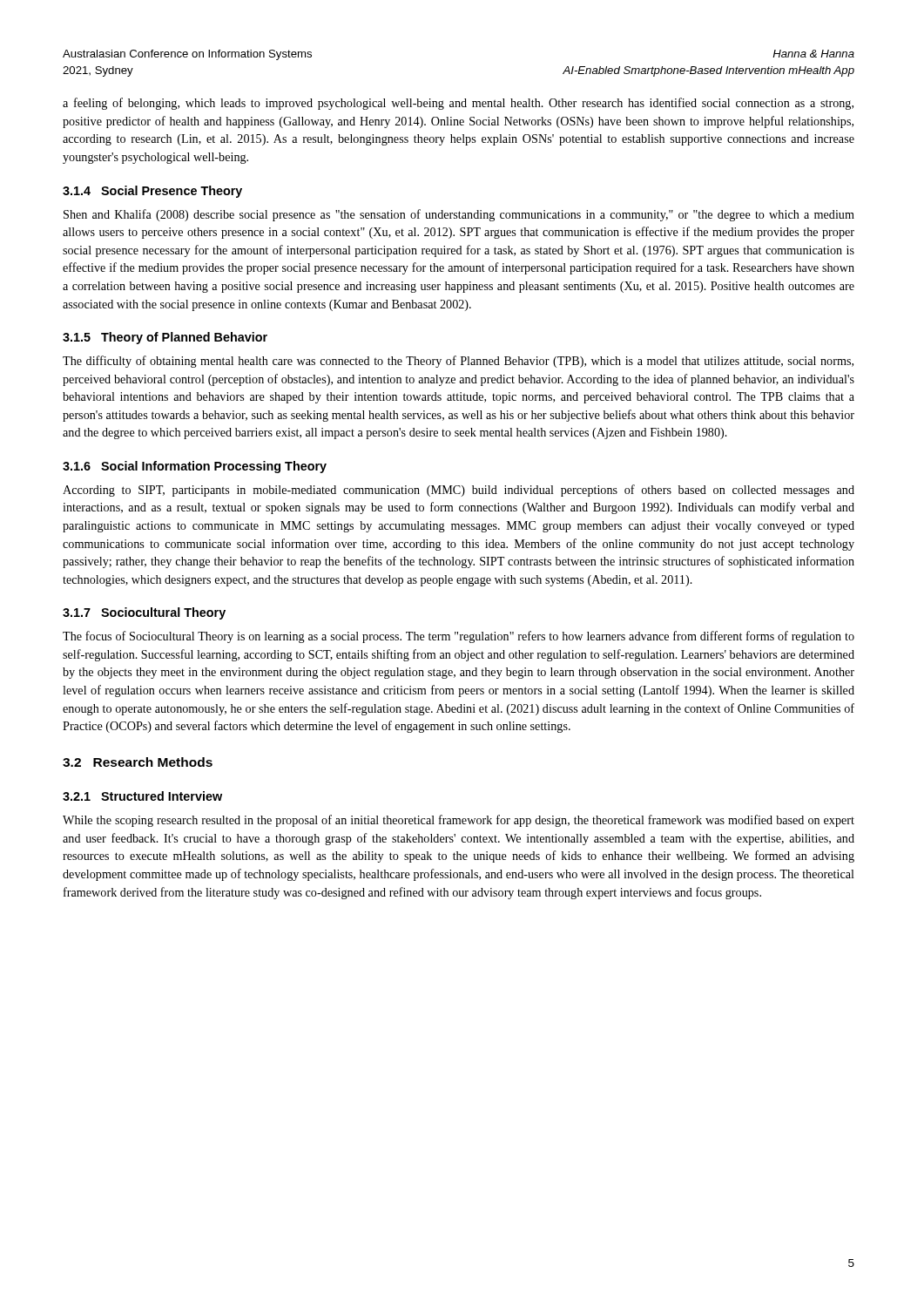Where does it say "3.2.1 Structured Interview"?
Viewport: 924px width, 1307px height.
142,797
